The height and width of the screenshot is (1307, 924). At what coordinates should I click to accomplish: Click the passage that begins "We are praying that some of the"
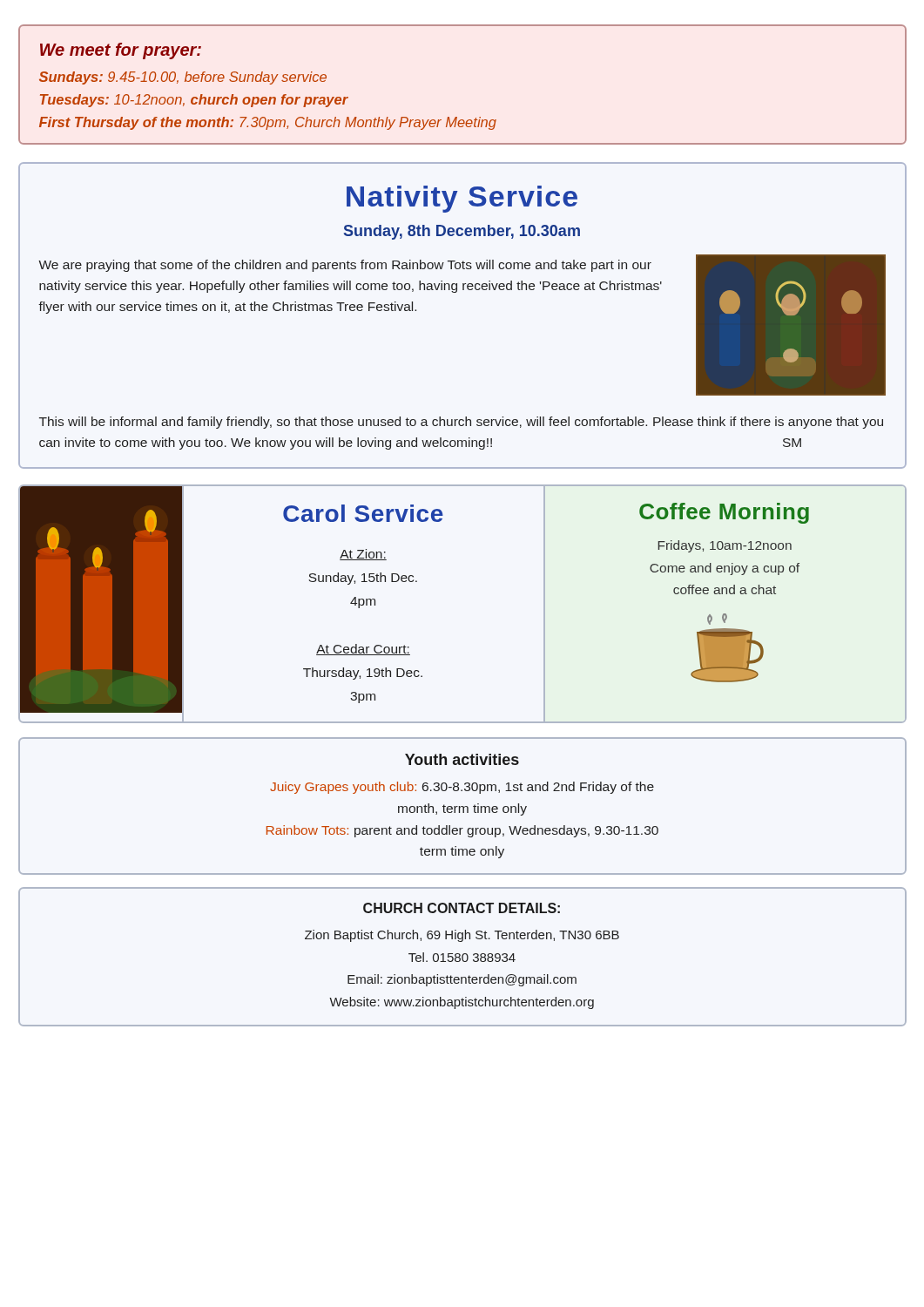click(350, 285)
